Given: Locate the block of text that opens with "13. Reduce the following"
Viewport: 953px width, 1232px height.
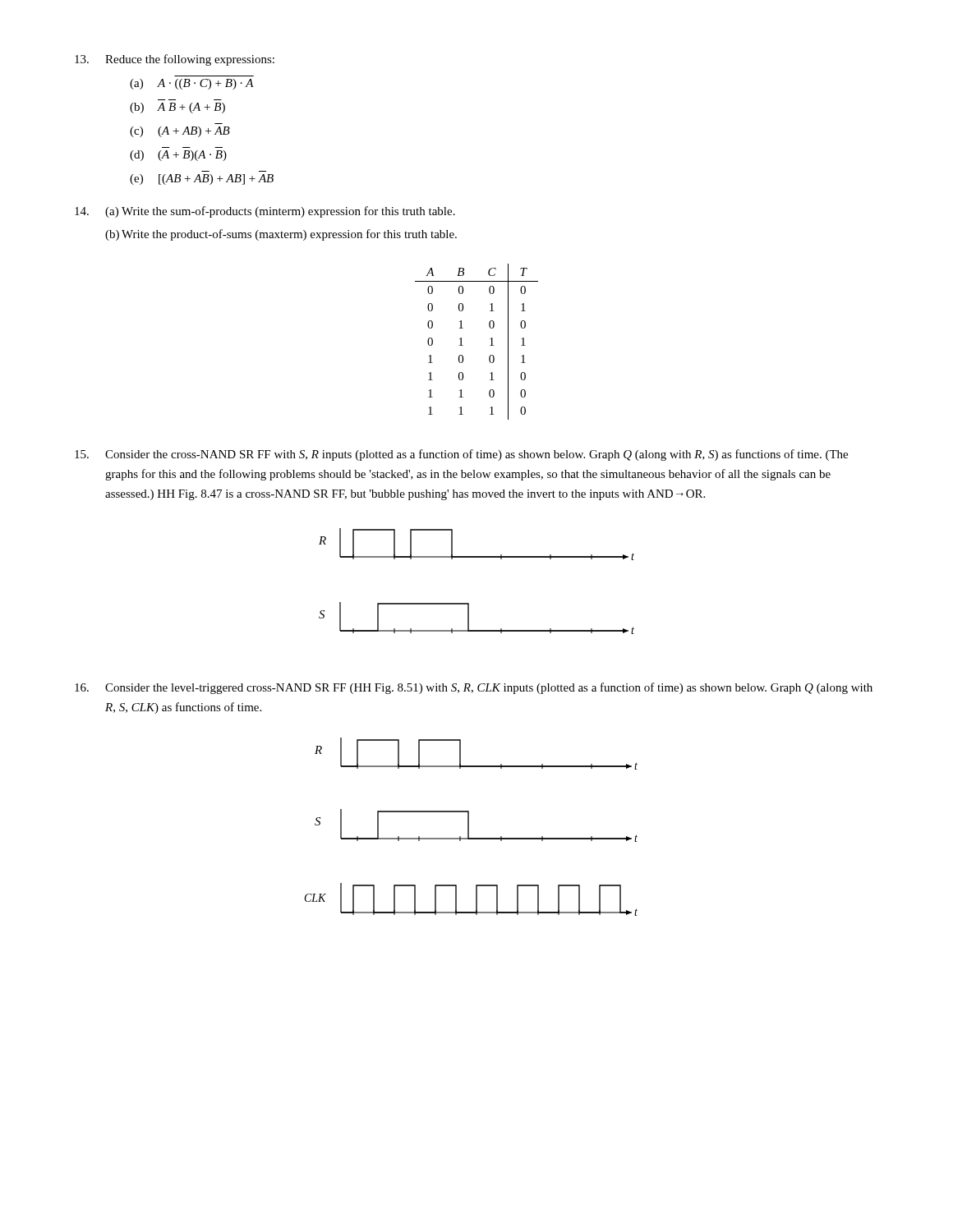Looking at the screenshot, I should tap(175, 60).
